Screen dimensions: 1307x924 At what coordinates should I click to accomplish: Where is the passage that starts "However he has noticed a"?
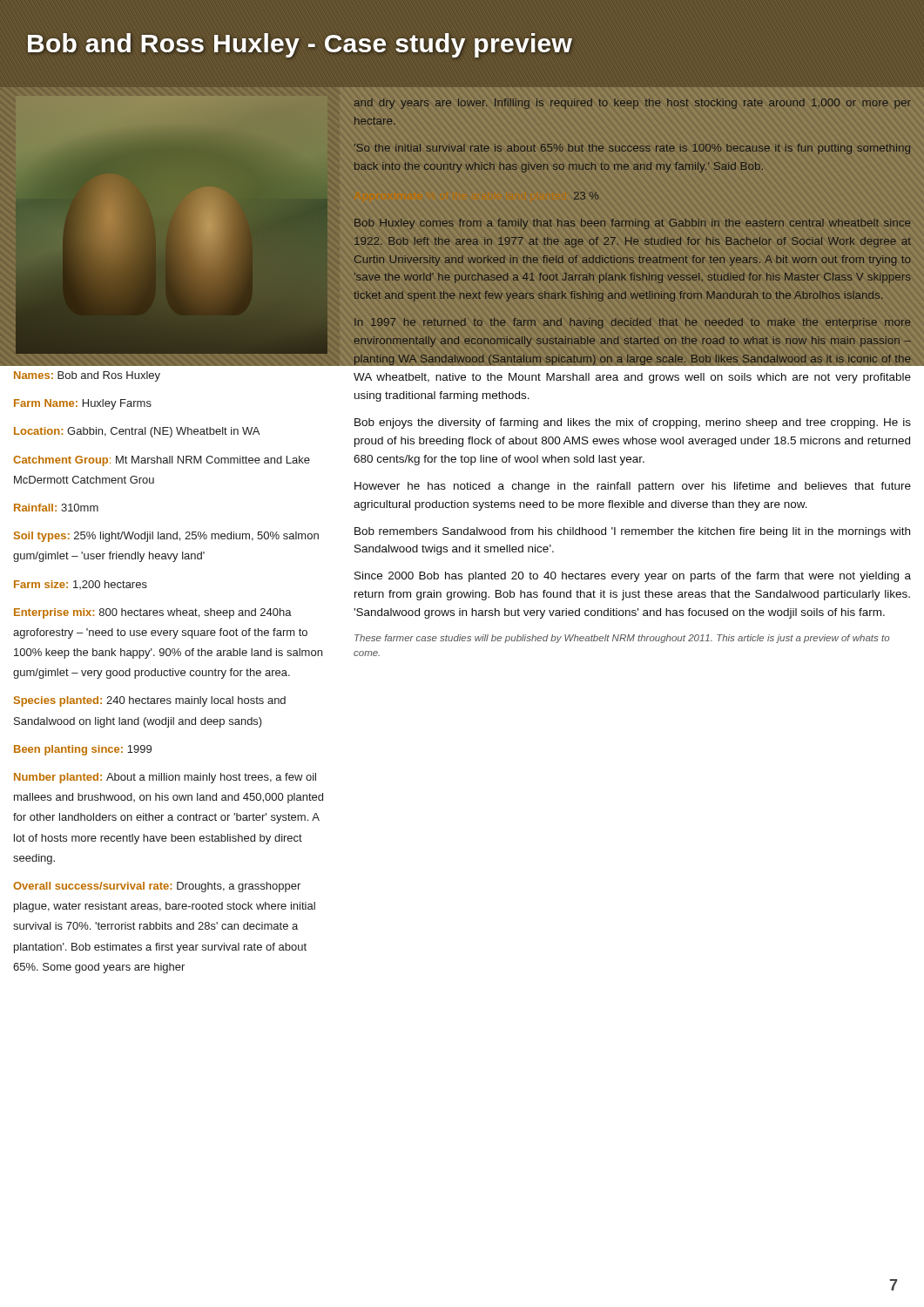pyautogui.click(x=632, y=495)
